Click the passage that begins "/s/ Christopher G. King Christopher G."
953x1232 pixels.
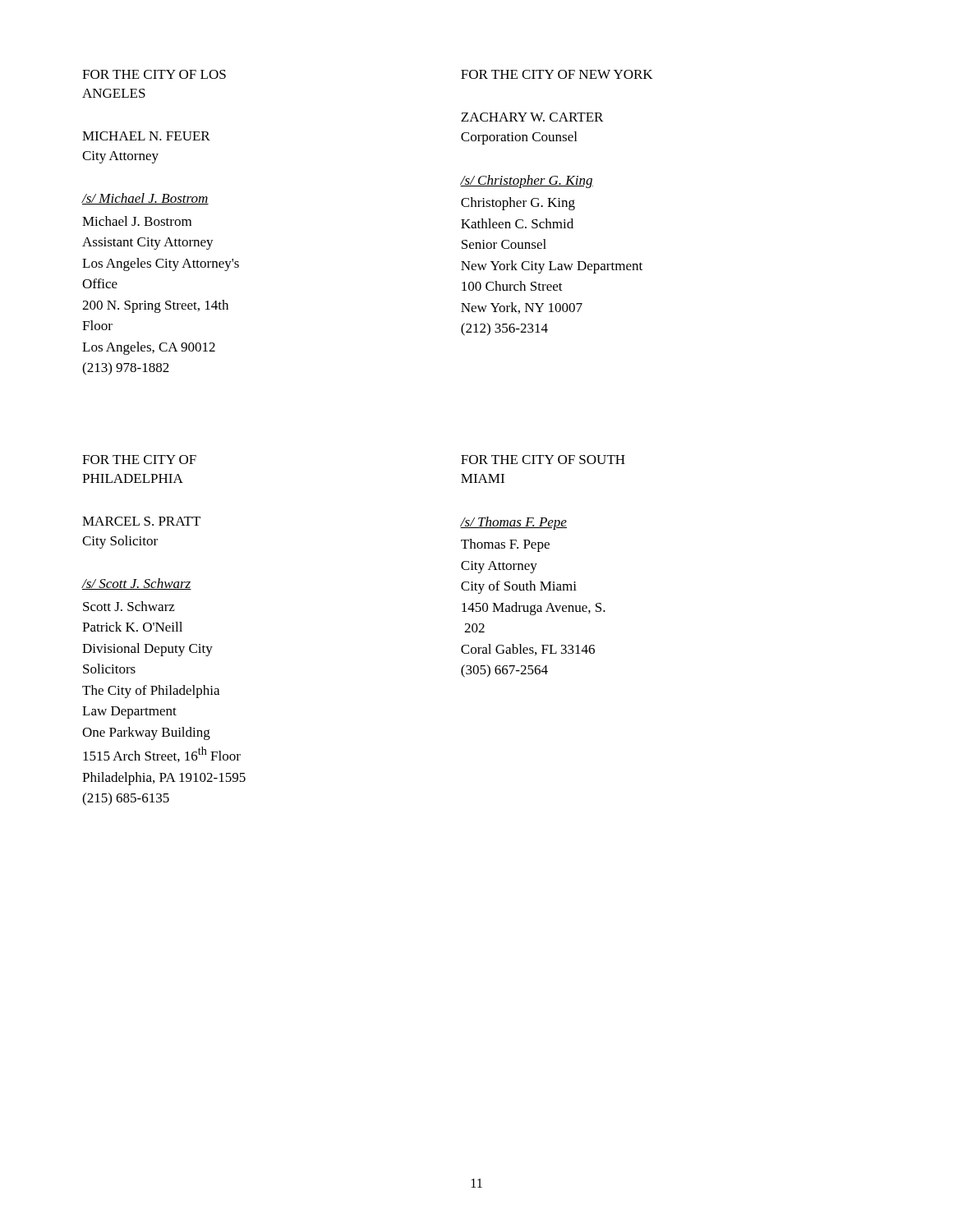(527, 182)
